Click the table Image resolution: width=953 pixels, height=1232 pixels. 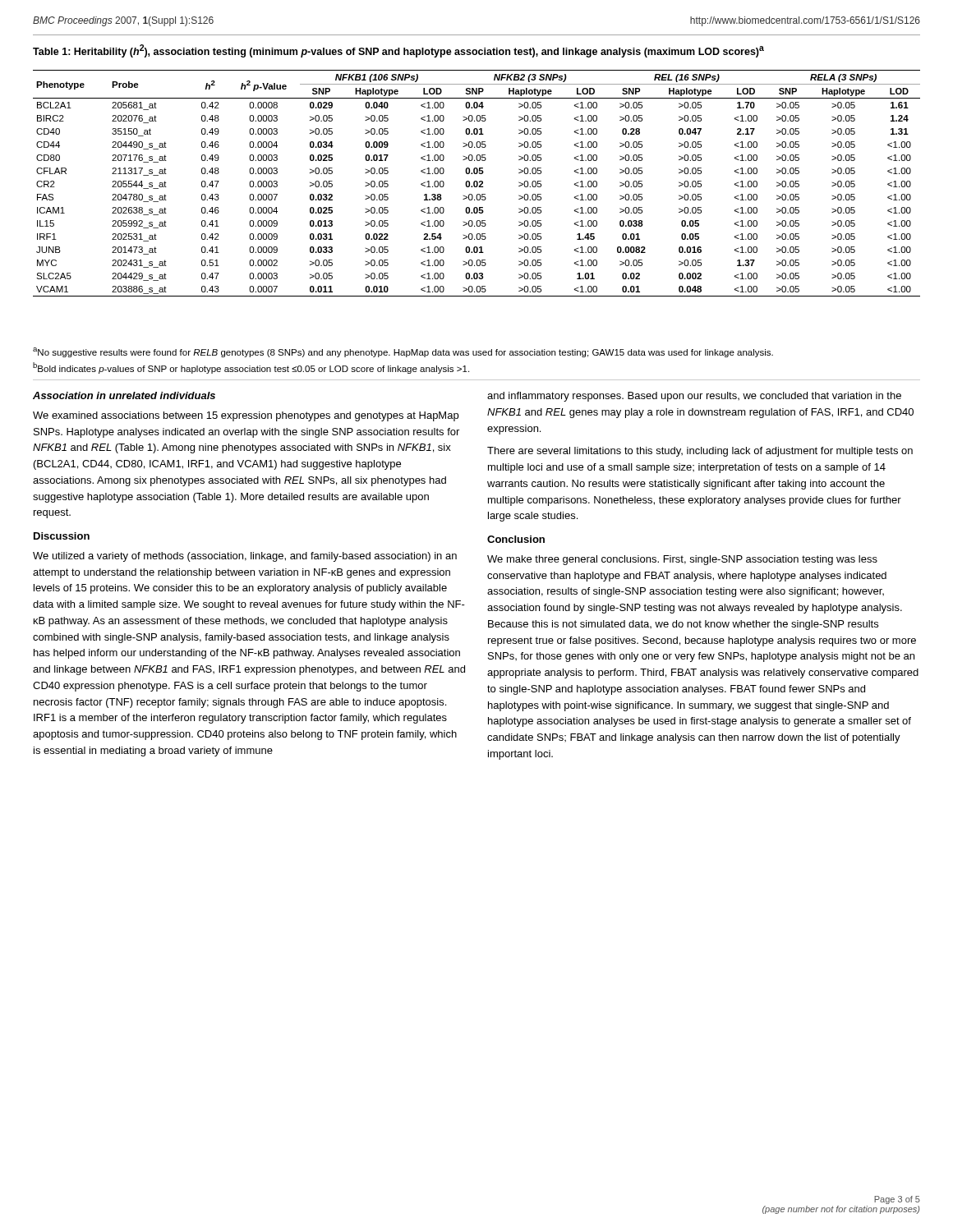tap(476, 185)
